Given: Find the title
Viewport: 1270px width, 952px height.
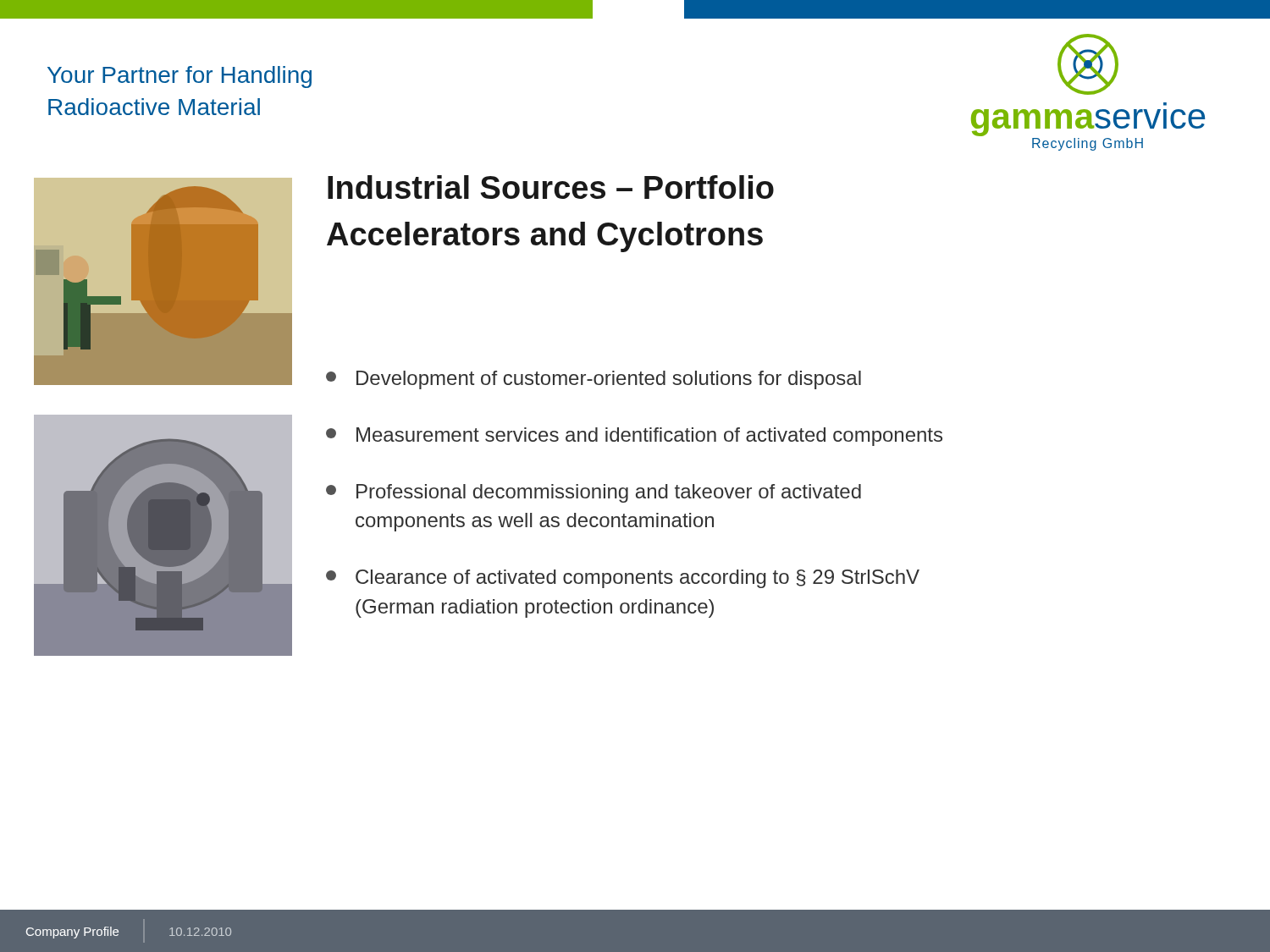Looking at the screenshot, I should coord(550,211).
